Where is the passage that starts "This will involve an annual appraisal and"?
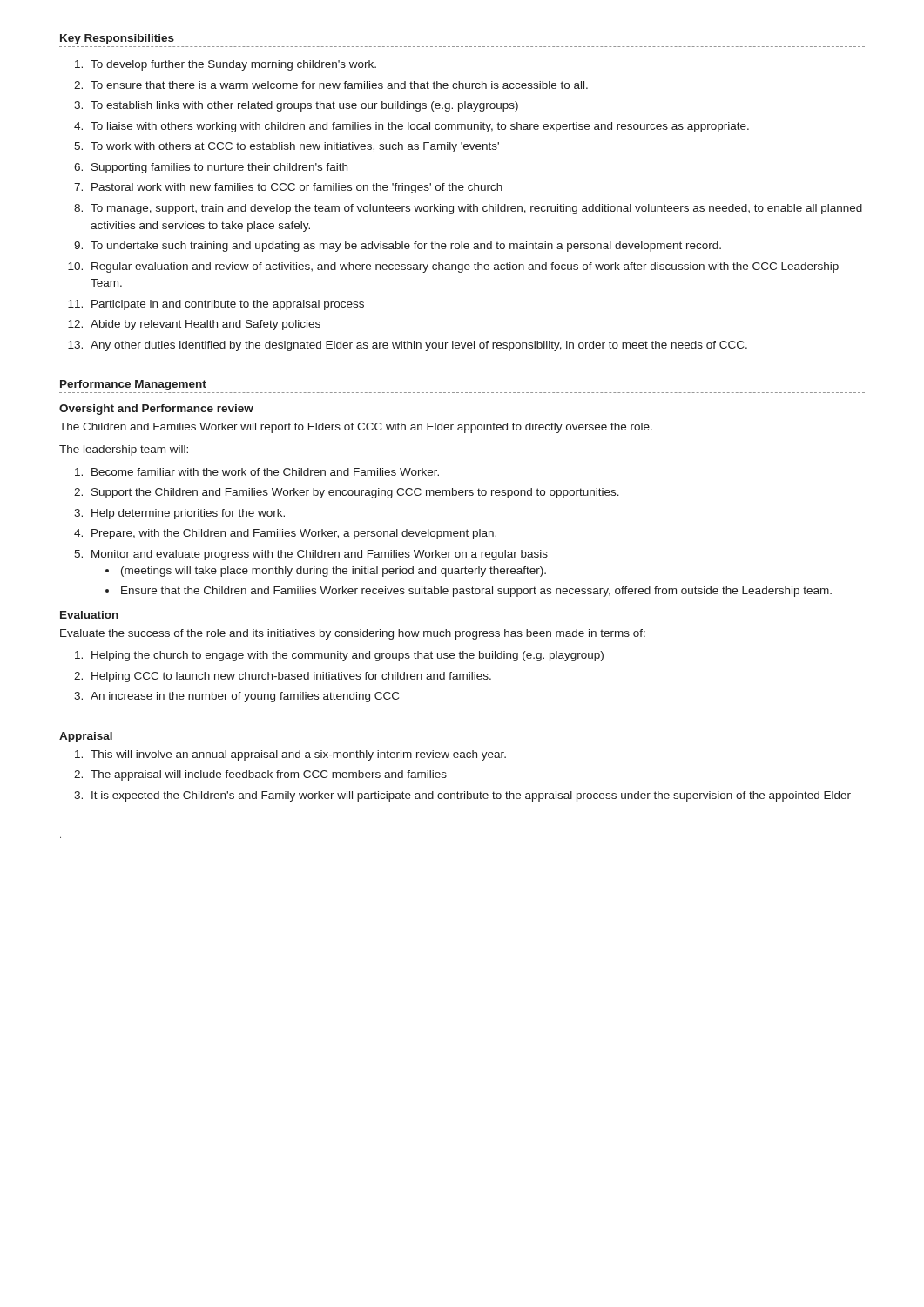Viewport: 924px width, 1307px height. point(476,754)
